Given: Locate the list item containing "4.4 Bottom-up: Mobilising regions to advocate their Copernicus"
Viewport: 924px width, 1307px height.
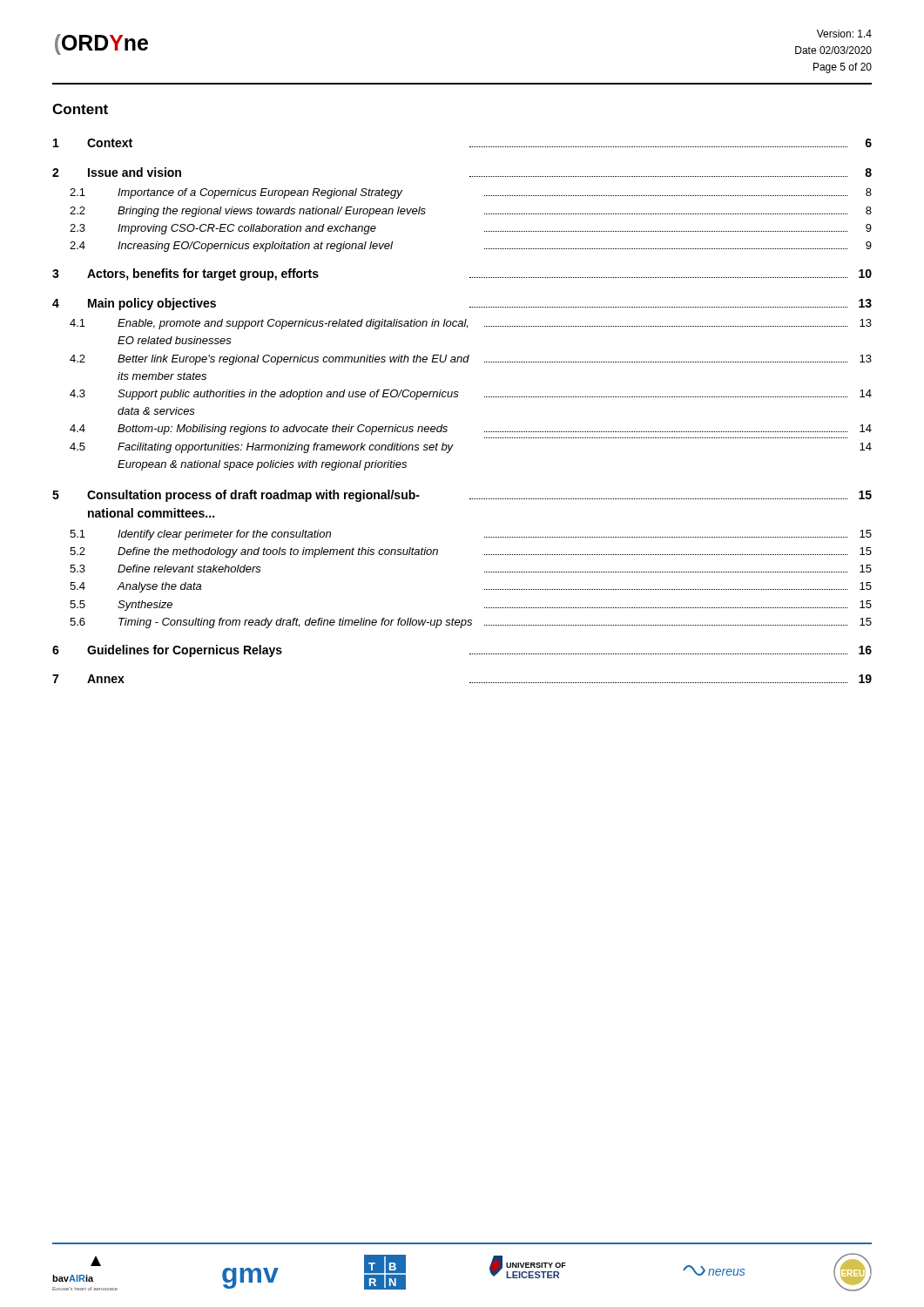Looking at the screenshot, I should 285,429.
